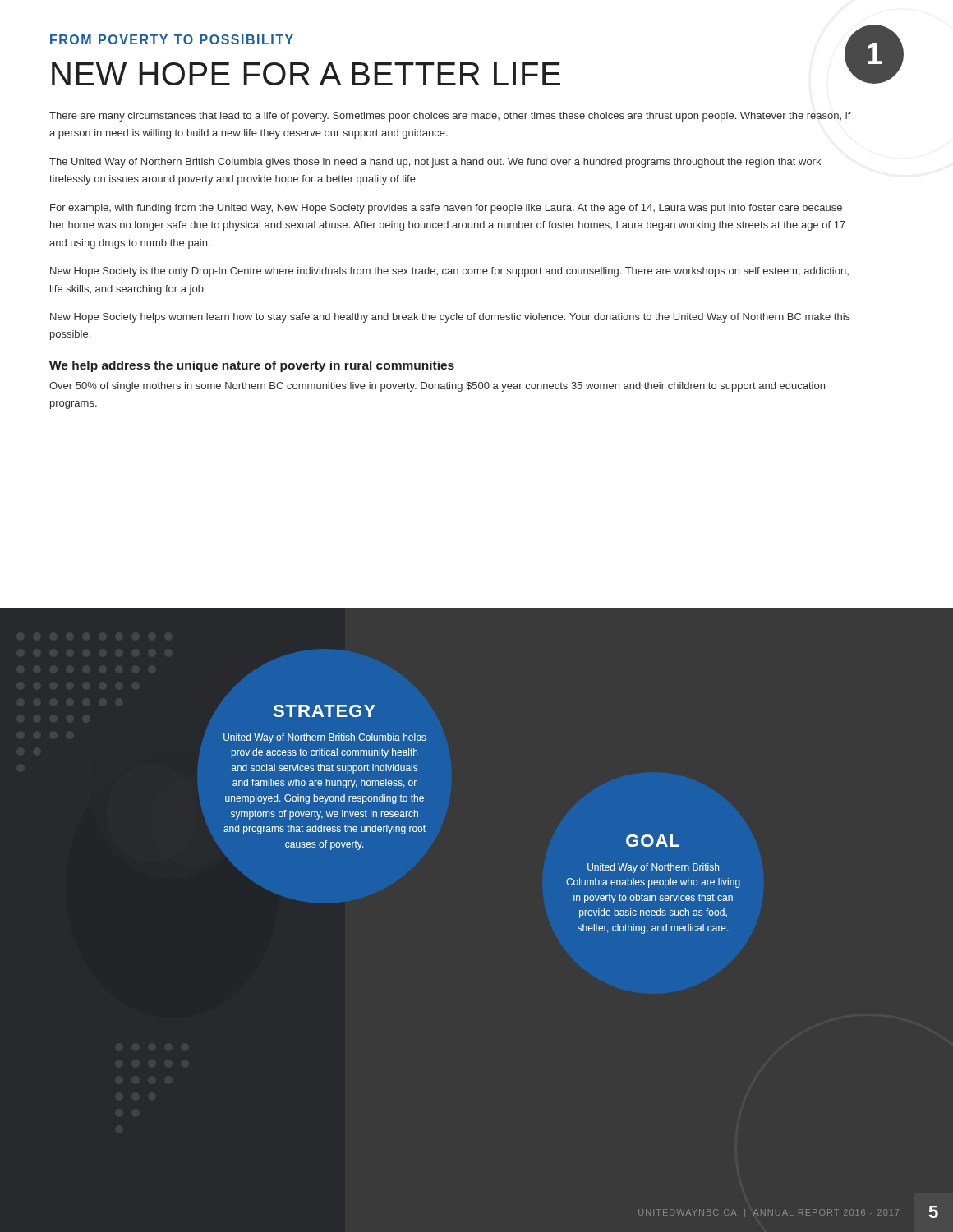Image resolution: width=953 pixels, height=1232 pixels.
Task: Select the text block with the text "For example, with"
Action: (x=447, y=225)
